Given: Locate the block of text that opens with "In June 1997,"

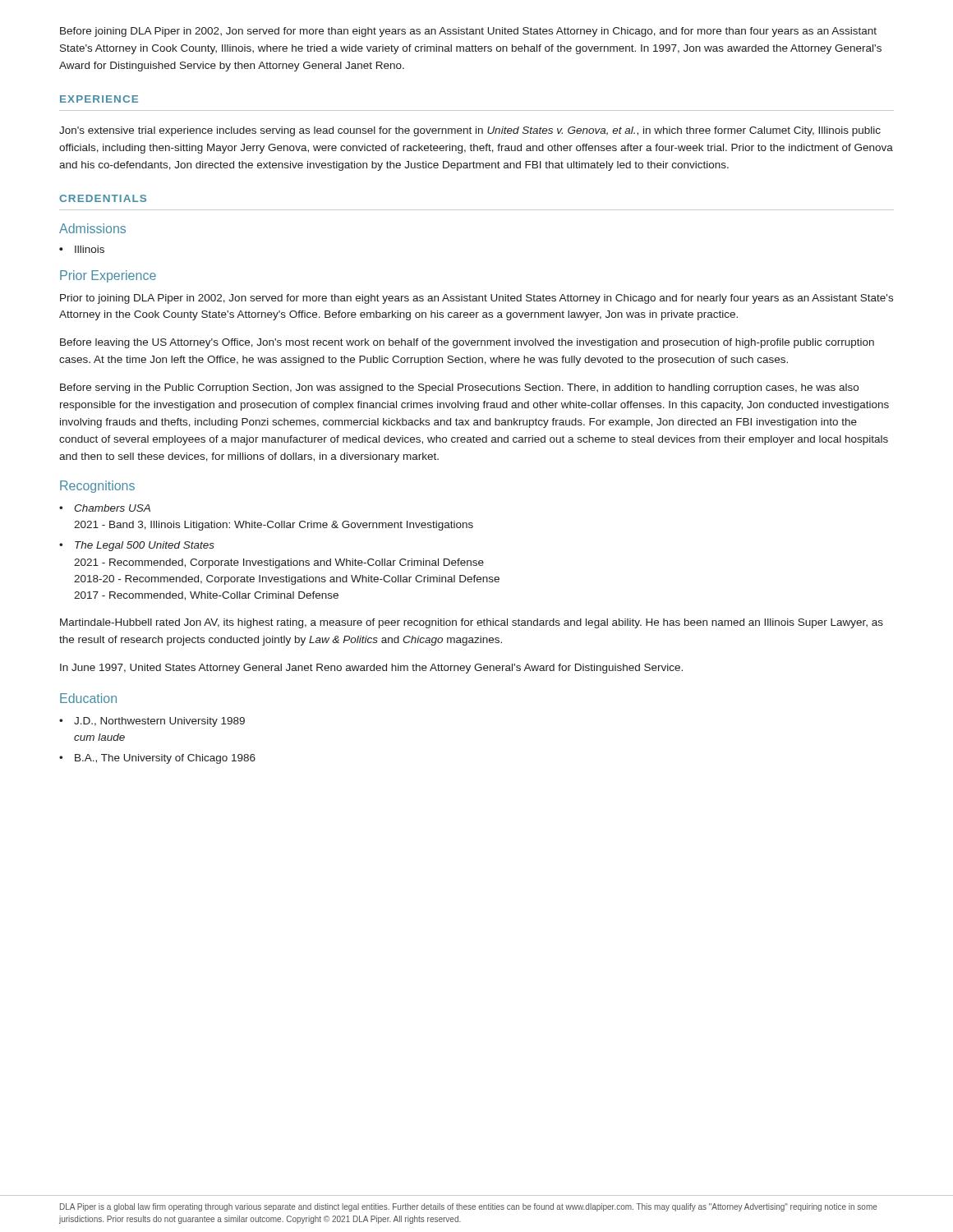Looking at the screenshot, I should (371, 667).
